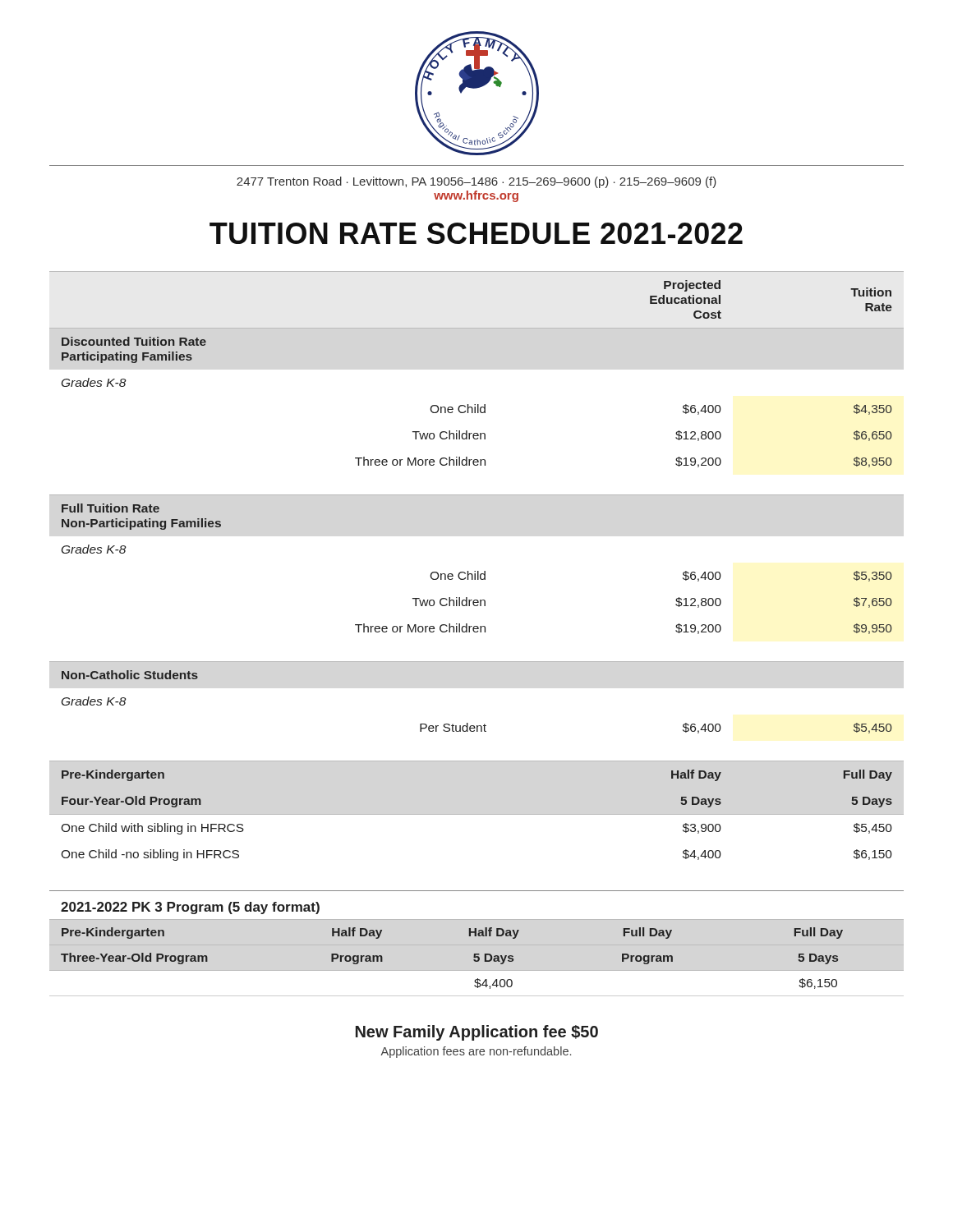This screenshot has height=1232, width=953.
Task: Navigate to the text block starting "Application fees are"
Action: (x=476, y=1051)
